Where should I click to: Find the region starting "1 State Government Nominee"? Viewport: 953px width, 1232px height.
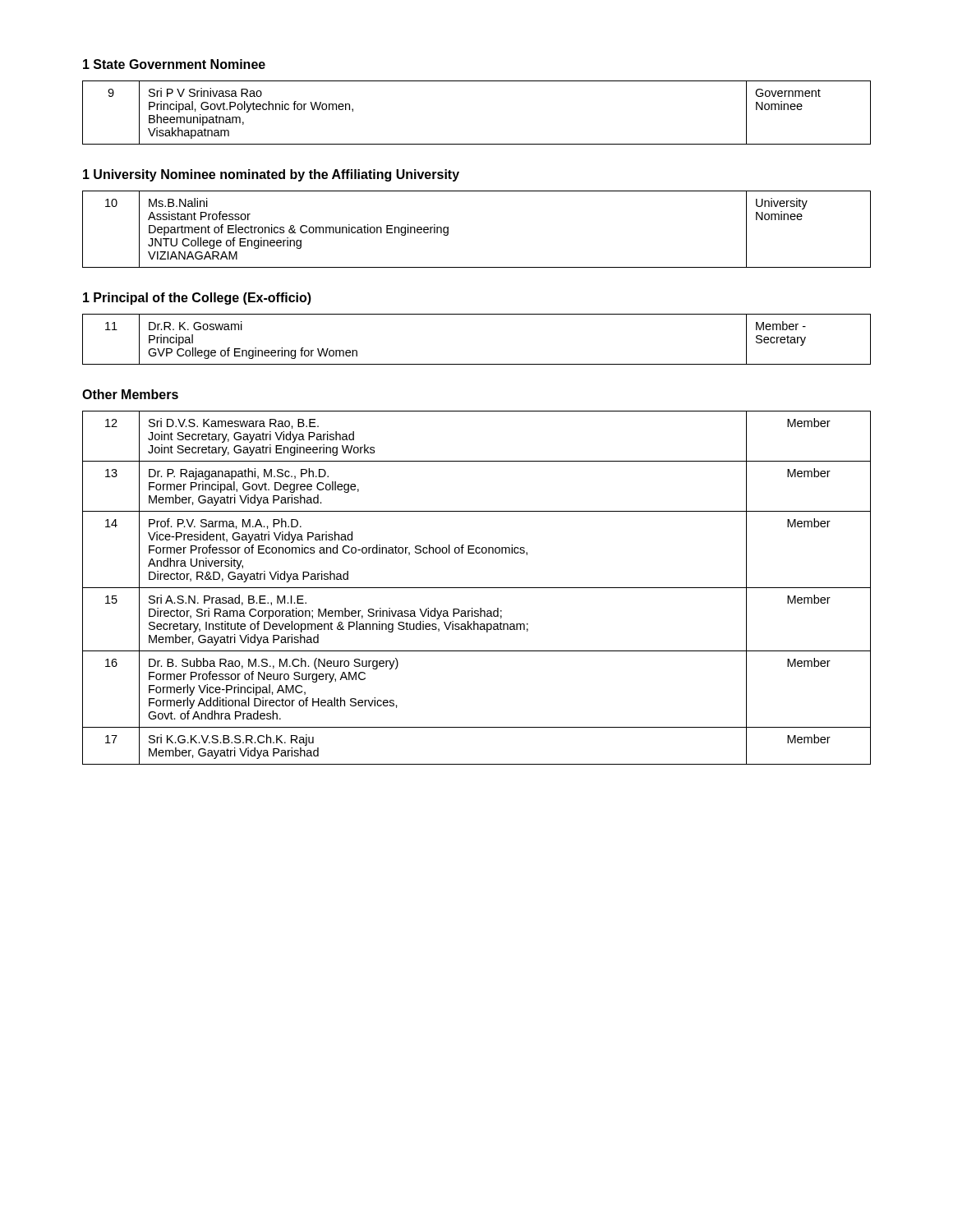174,64
